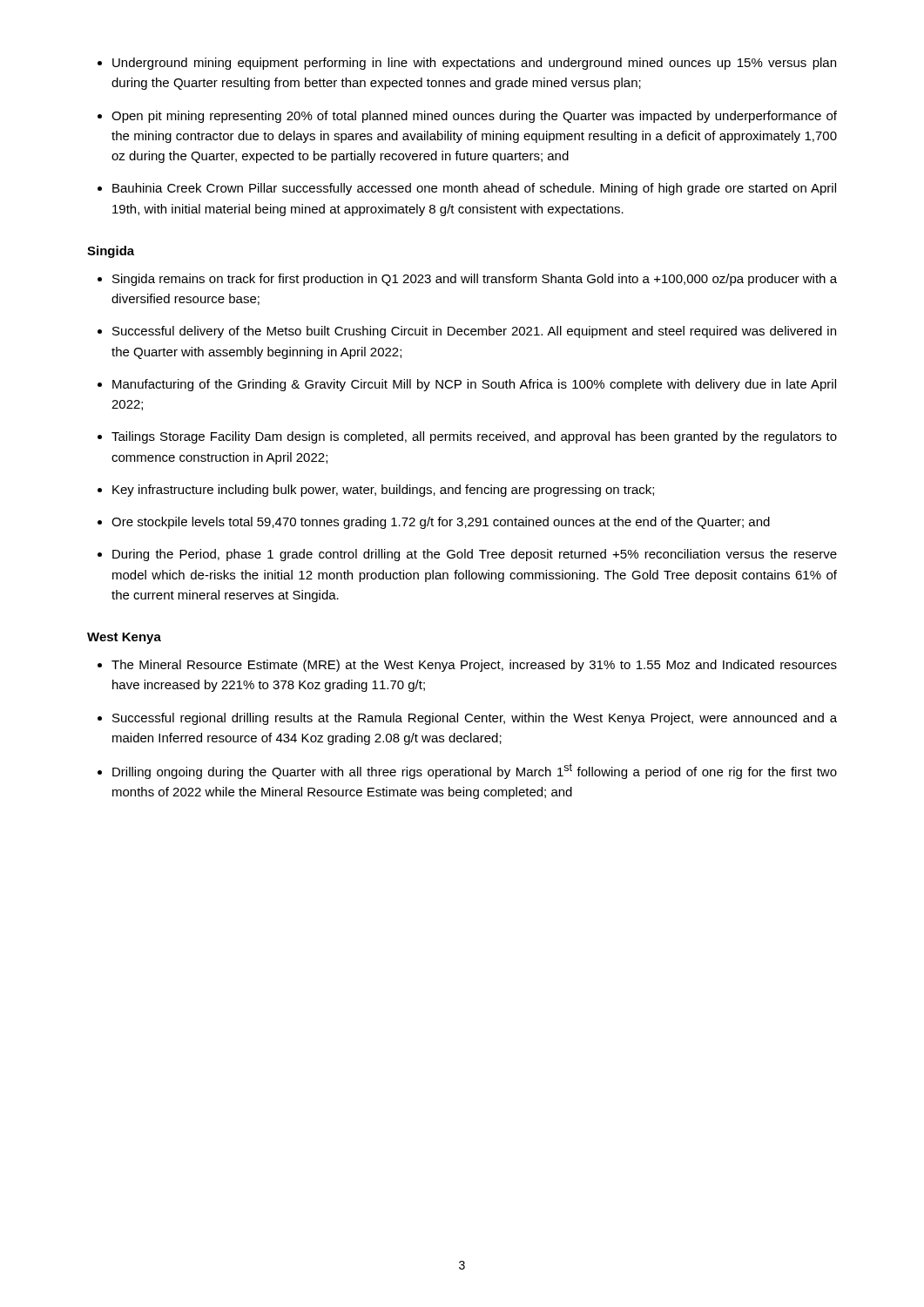Point to the block beginning "Underground mining equipment performing in"
The width and height of the screenshot is (924, 1307).
click(x=474, y=72)
